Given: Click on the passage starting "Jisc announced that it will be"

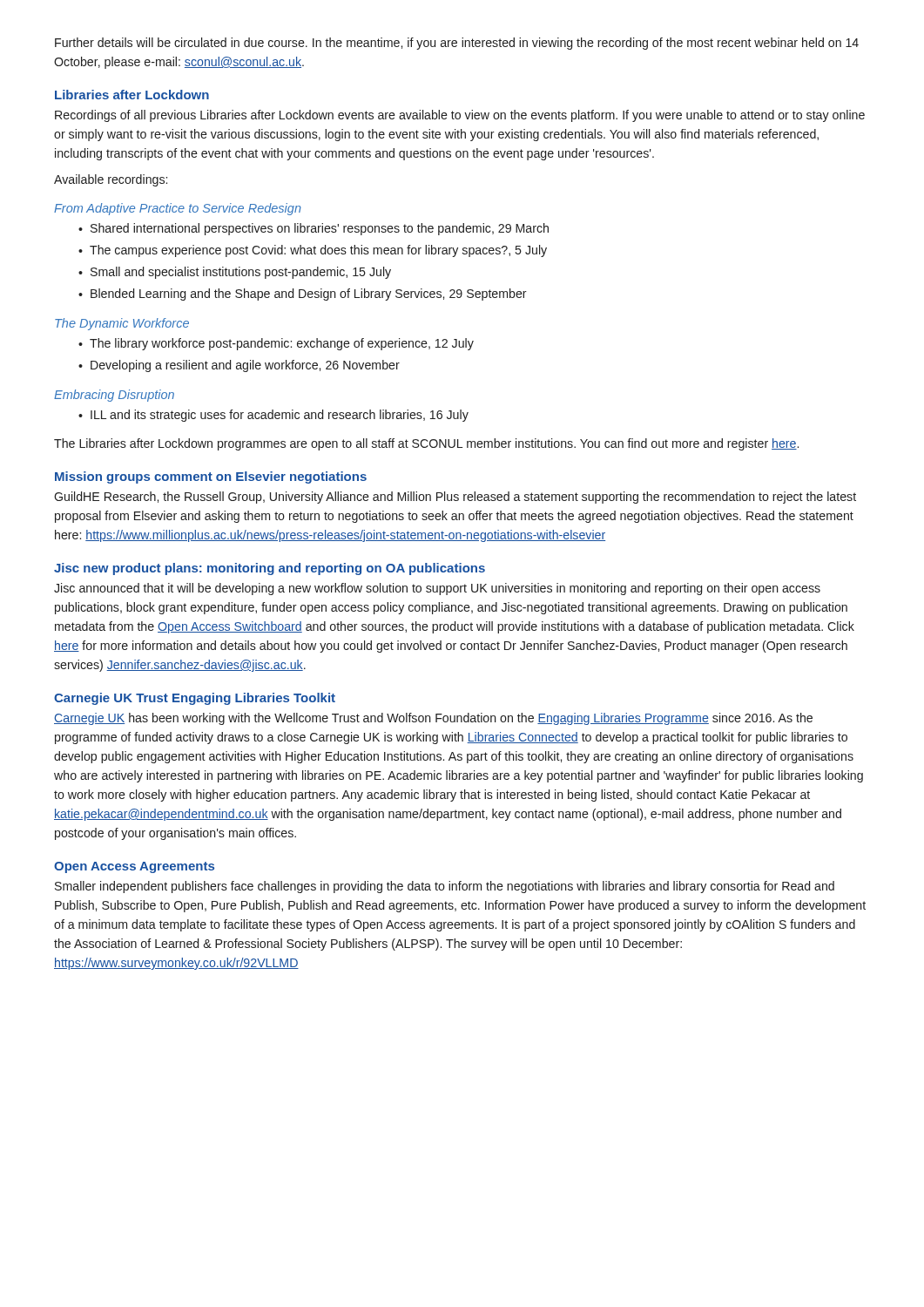Looking at the screenshot, I should (454, 627).
